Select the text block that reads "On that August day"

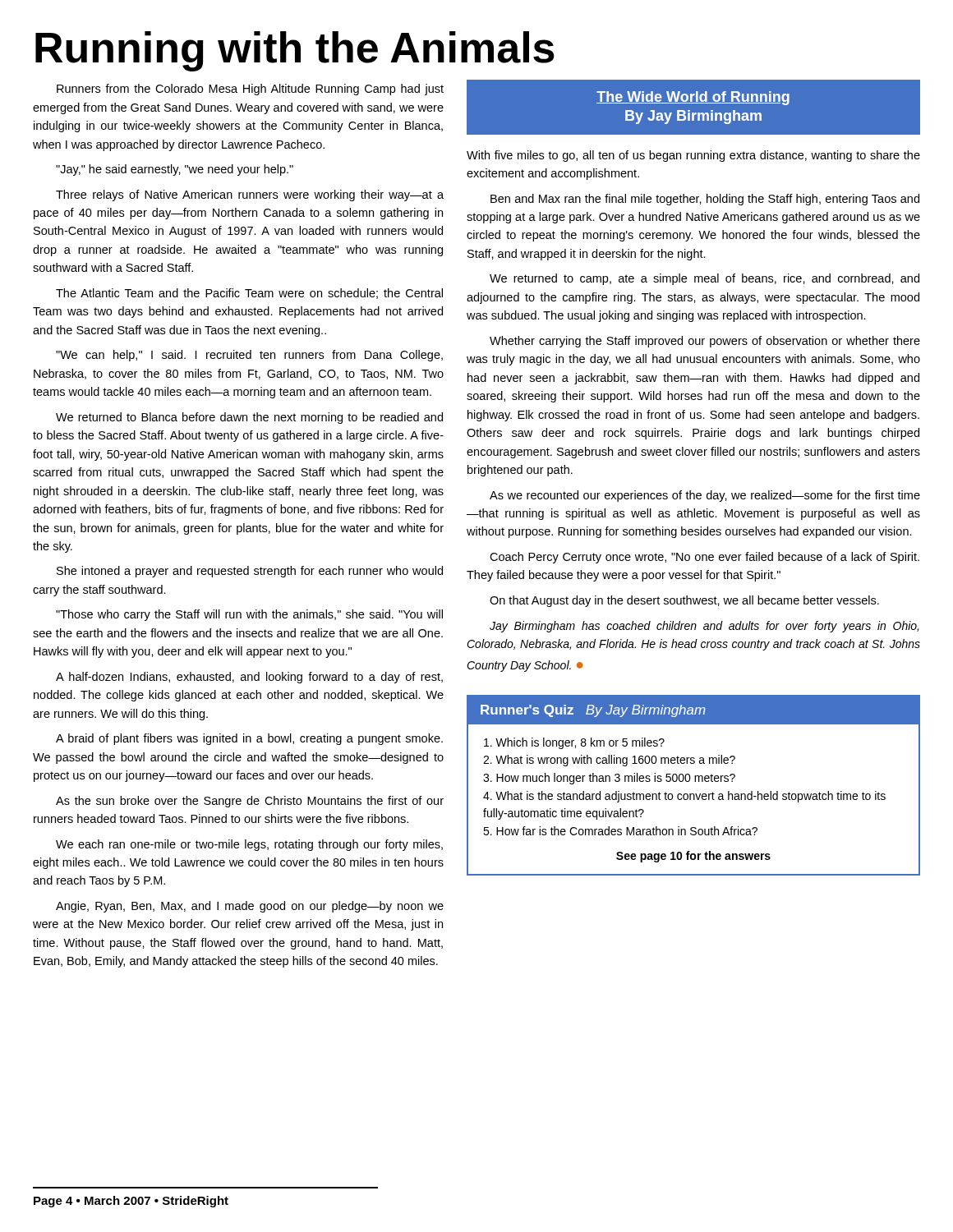tap(693, 600)
